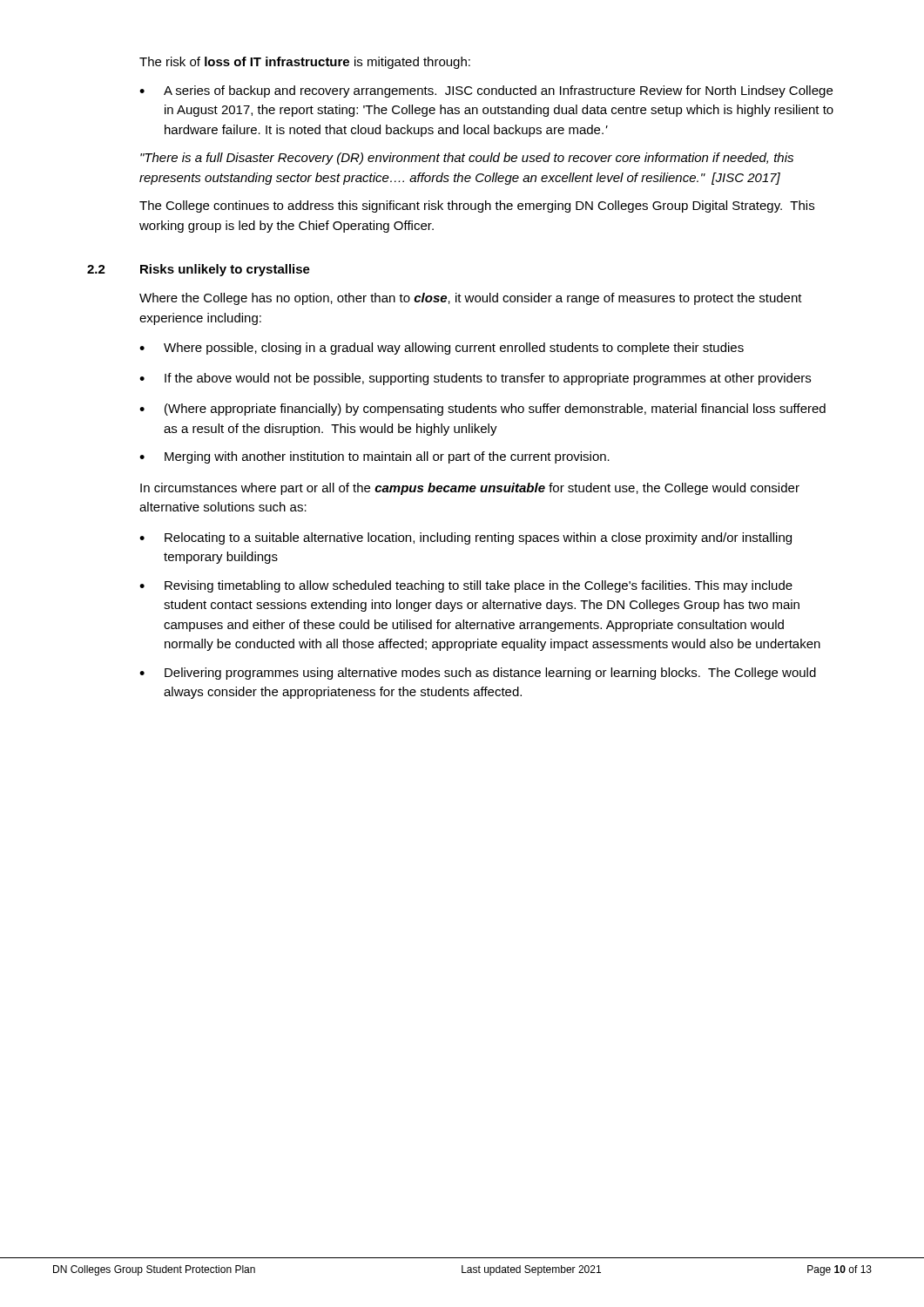Locate the text block that reads "In circumstances where part or all of the"
924x1307 pixels.
(x=469, y=497)
